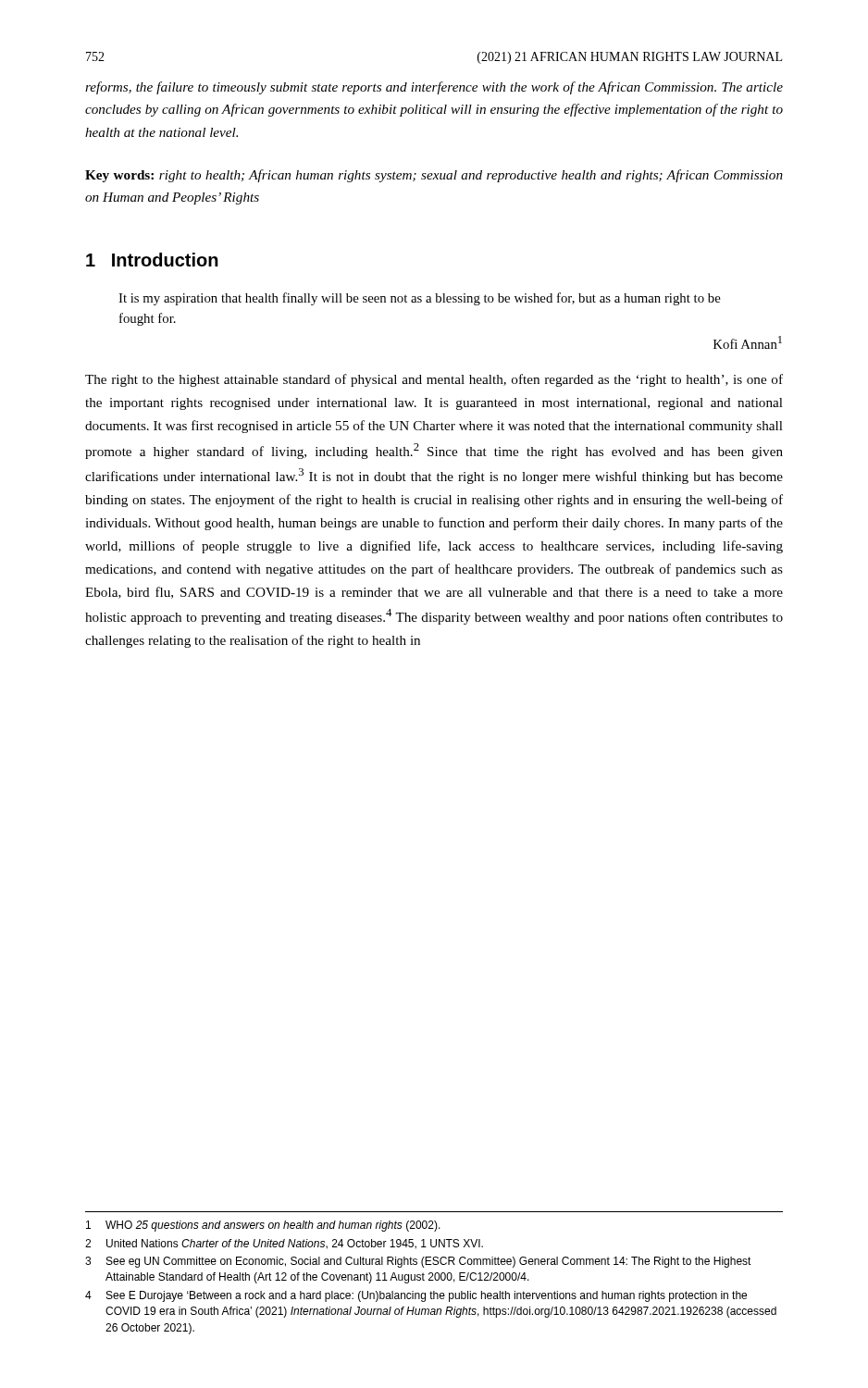This screenshot has height=1388, width=868.
Task: Locate the block of text that opens with "Key words: right to health; African human rights"
Action: point(434,186)
